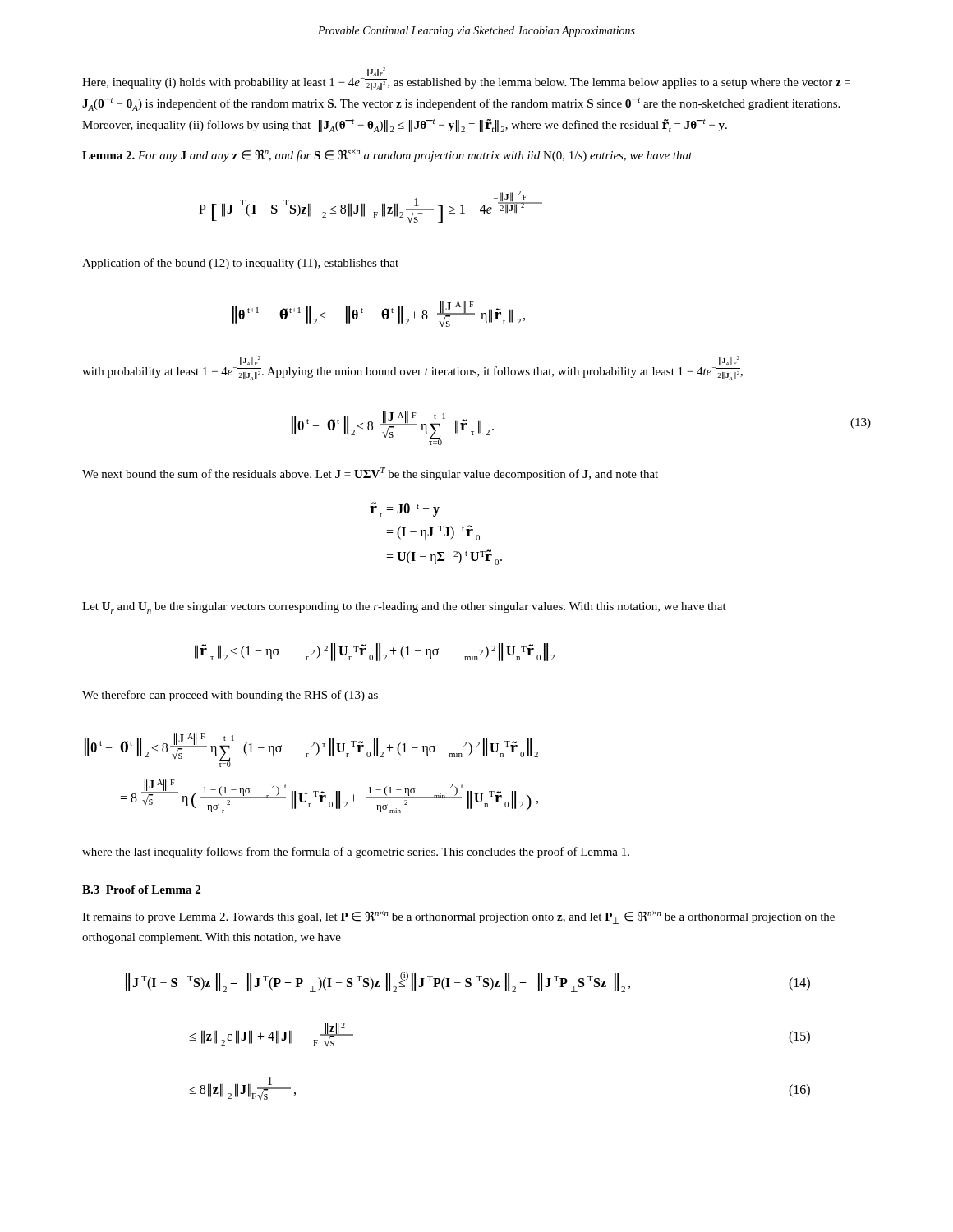The height and width of the screenshot is (1232, 953).
Task: Click the formula that begins "∥ θ t+1"
Action: [x=476, y=313]
